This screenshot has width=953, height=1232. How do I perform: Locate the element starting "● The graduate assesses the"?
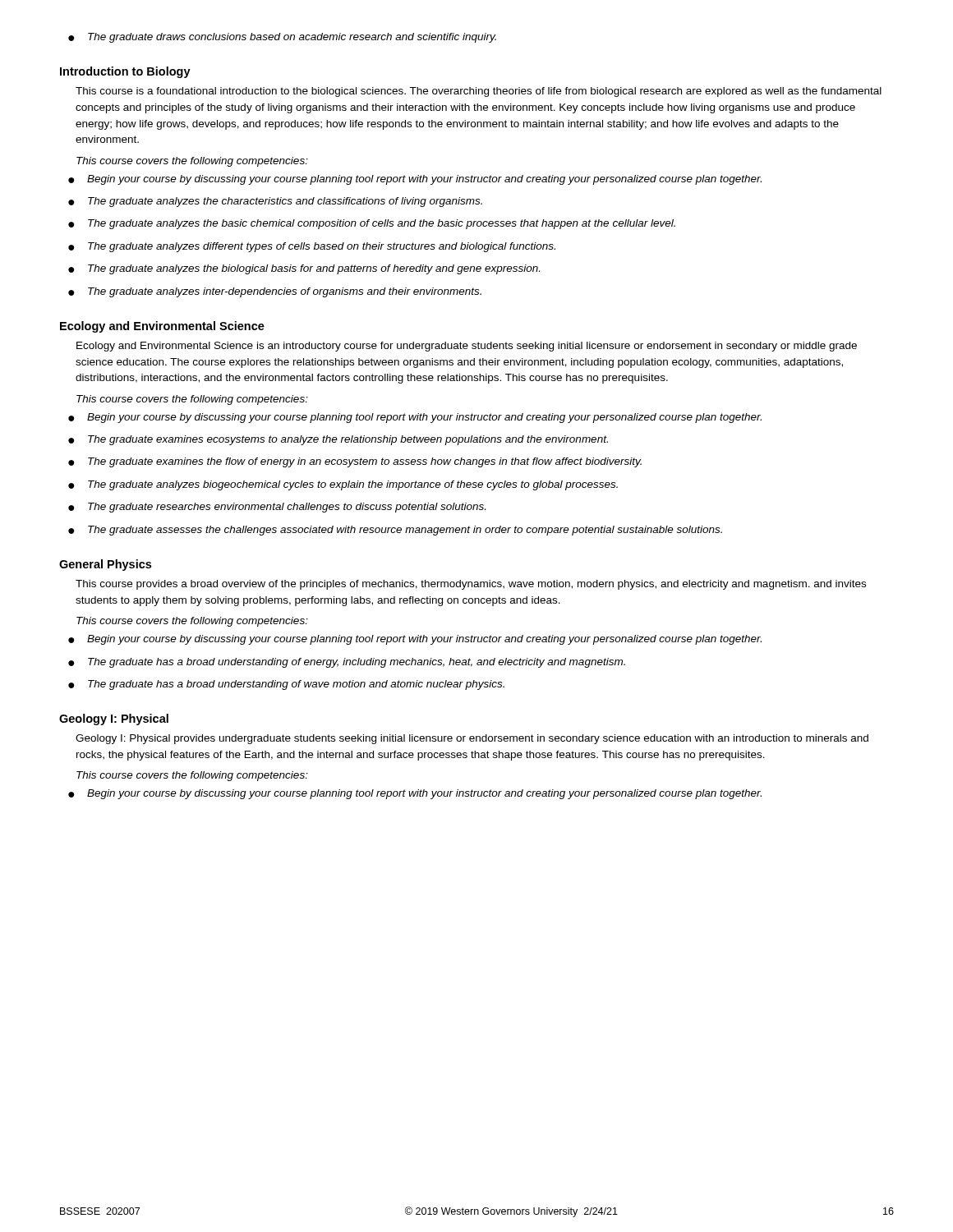pyautogui.click(x=395, y=531)
